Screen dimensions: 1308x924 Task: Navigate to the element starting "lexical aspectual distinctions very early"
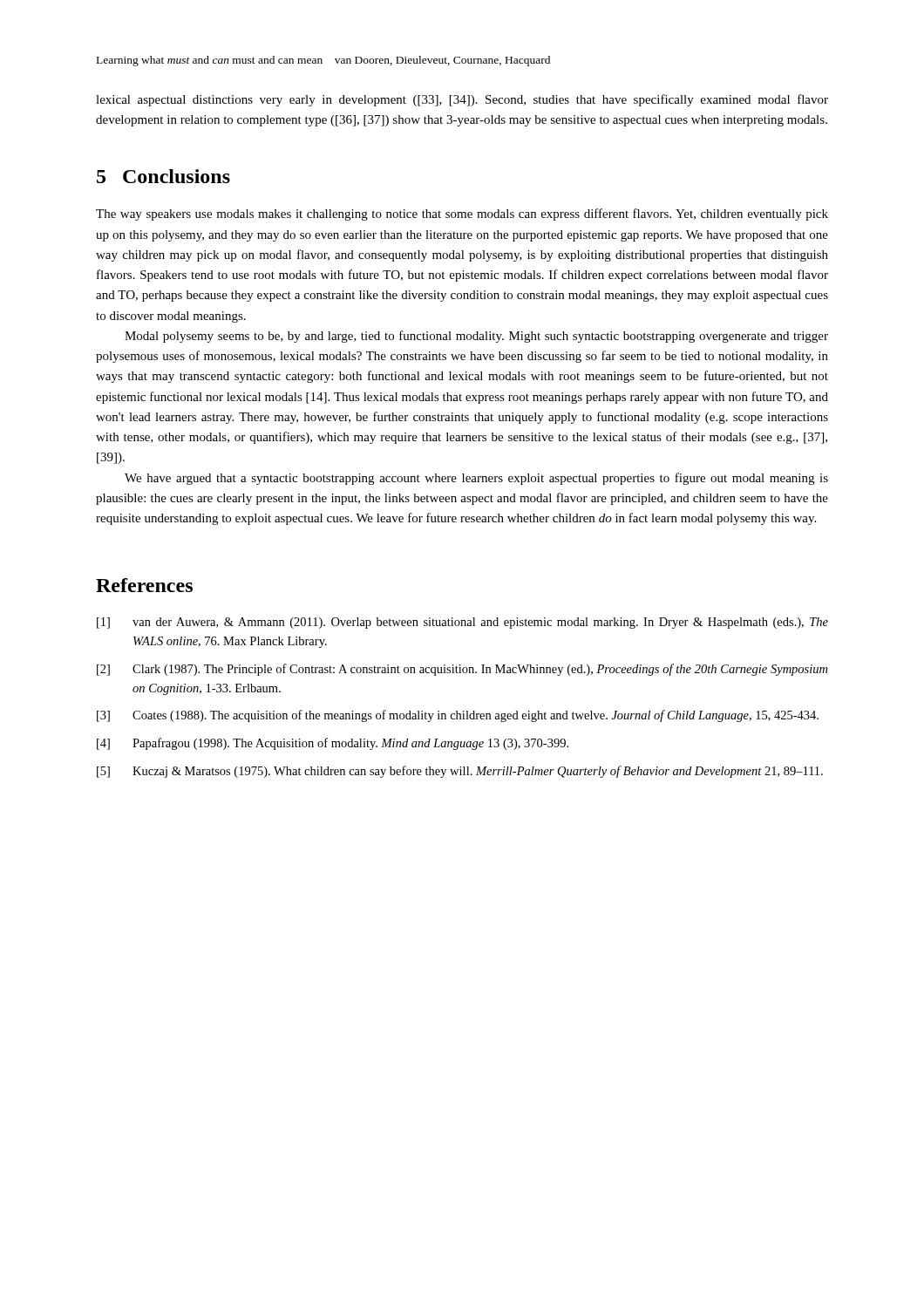(462, 110)
